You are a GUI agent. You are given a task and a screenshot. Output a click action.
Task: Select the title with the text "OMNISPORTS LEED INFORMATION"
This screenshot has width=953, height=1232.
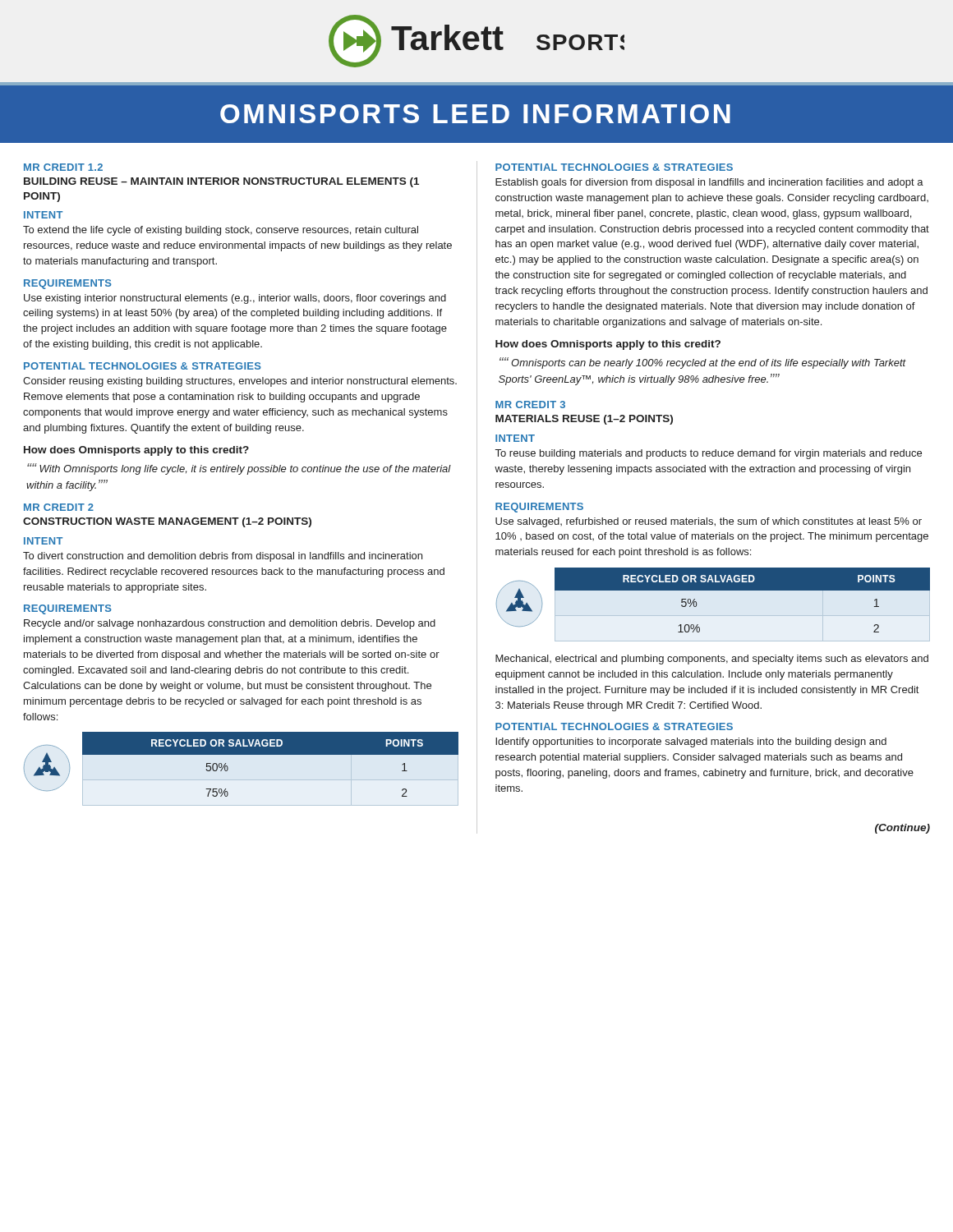coord(476,114)
